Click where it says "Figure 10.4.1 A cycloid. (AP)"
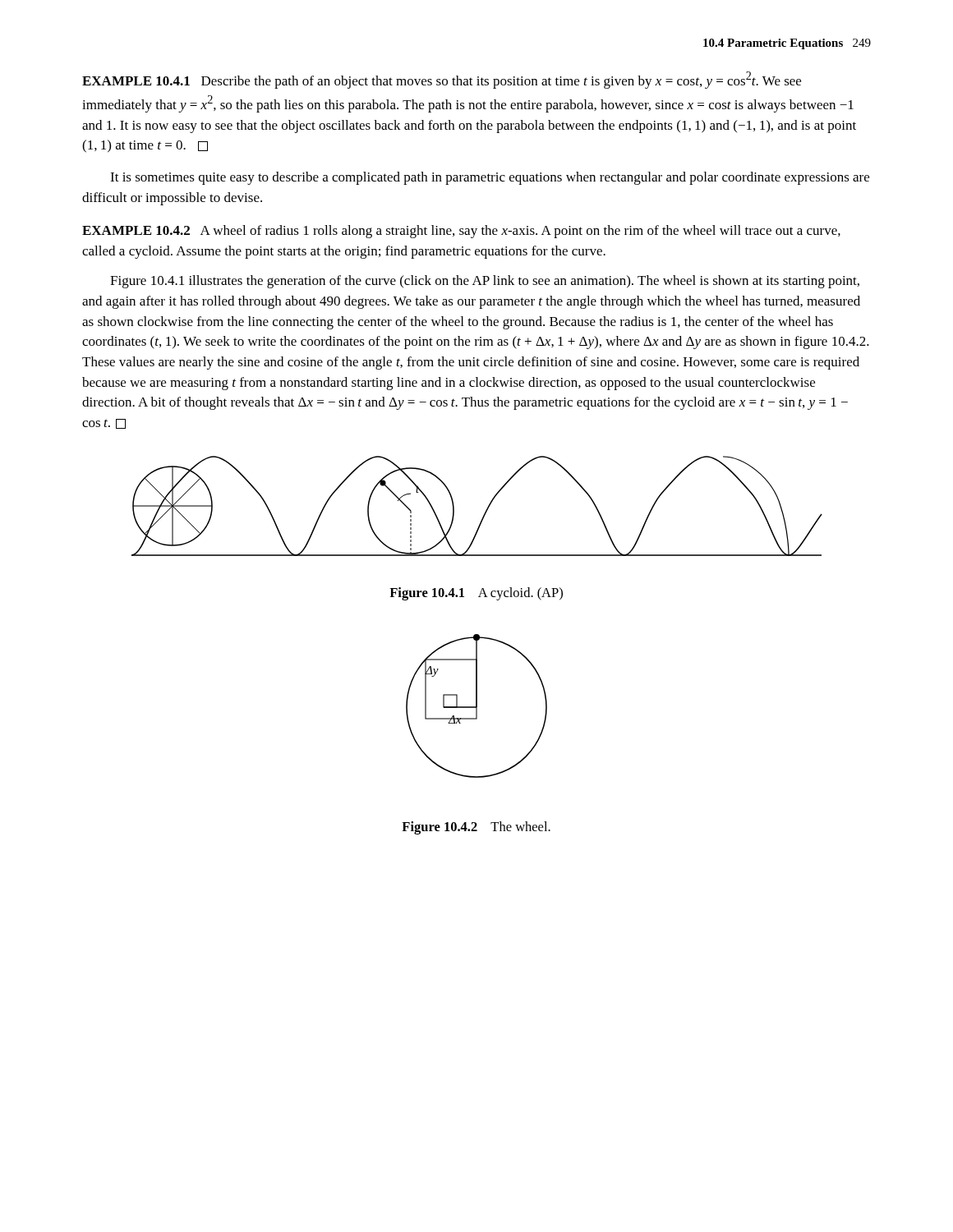Screen dimensions: 1232x953 [476, 592]
